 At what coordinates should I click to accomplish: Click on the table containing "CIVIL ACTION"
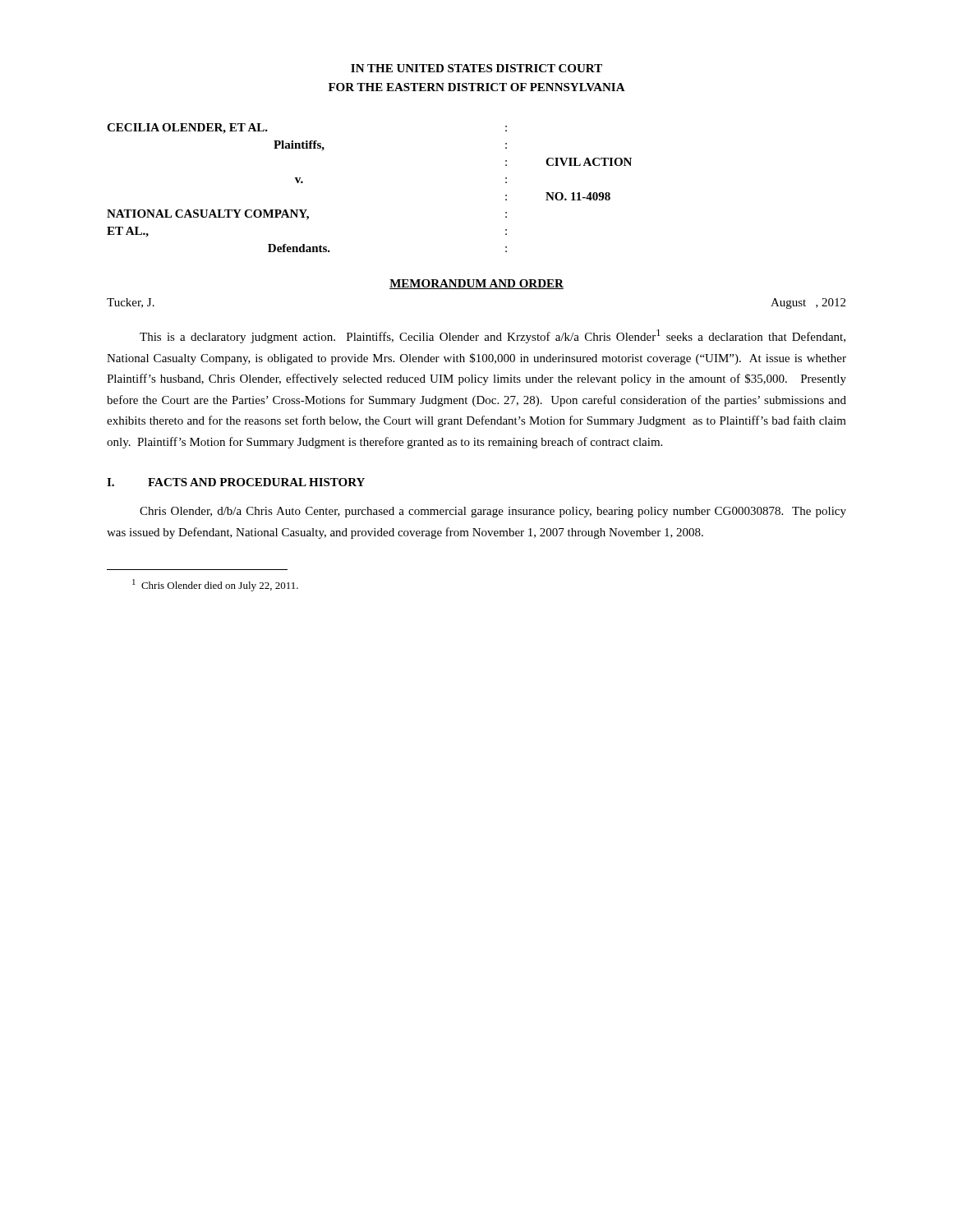(476, 188)
